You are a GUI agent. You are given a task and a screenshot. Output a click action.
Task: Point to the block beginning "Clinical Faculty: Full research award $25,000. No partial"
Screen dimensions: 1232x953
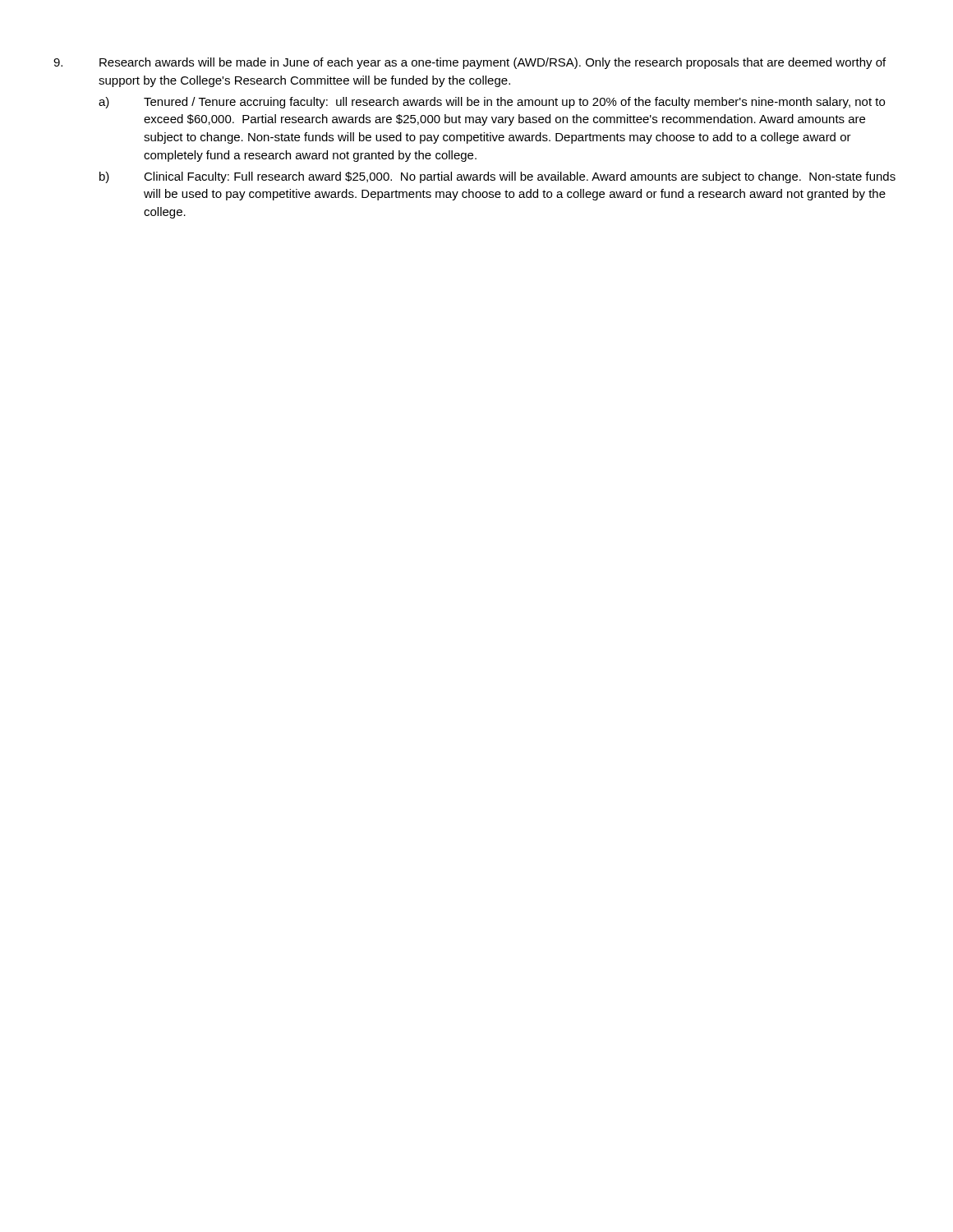click(520, 194)
